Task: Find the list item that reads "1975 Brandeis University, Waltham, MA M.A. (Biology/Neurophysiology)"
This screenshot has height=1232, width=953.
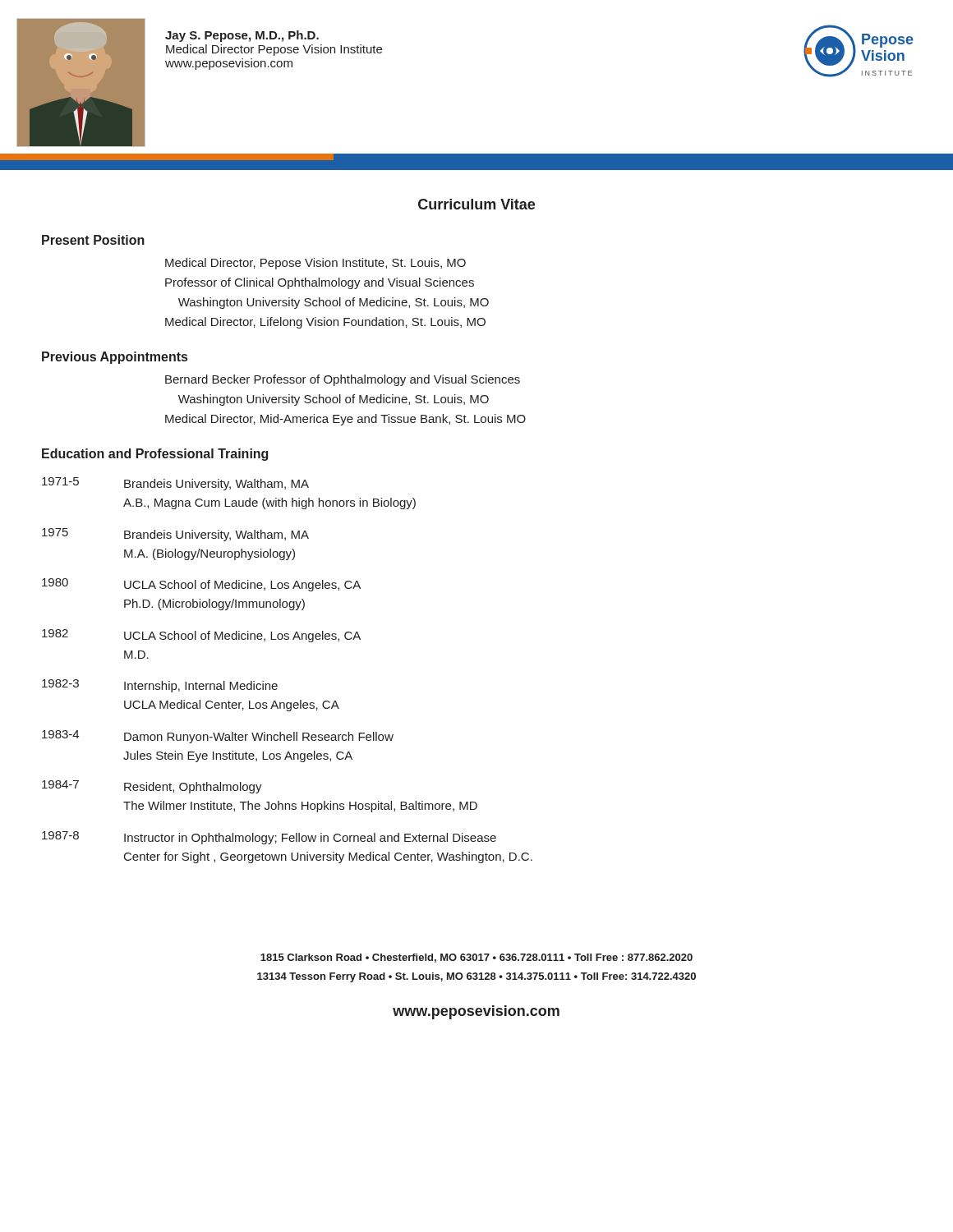Action: click(x=175, y=535)
